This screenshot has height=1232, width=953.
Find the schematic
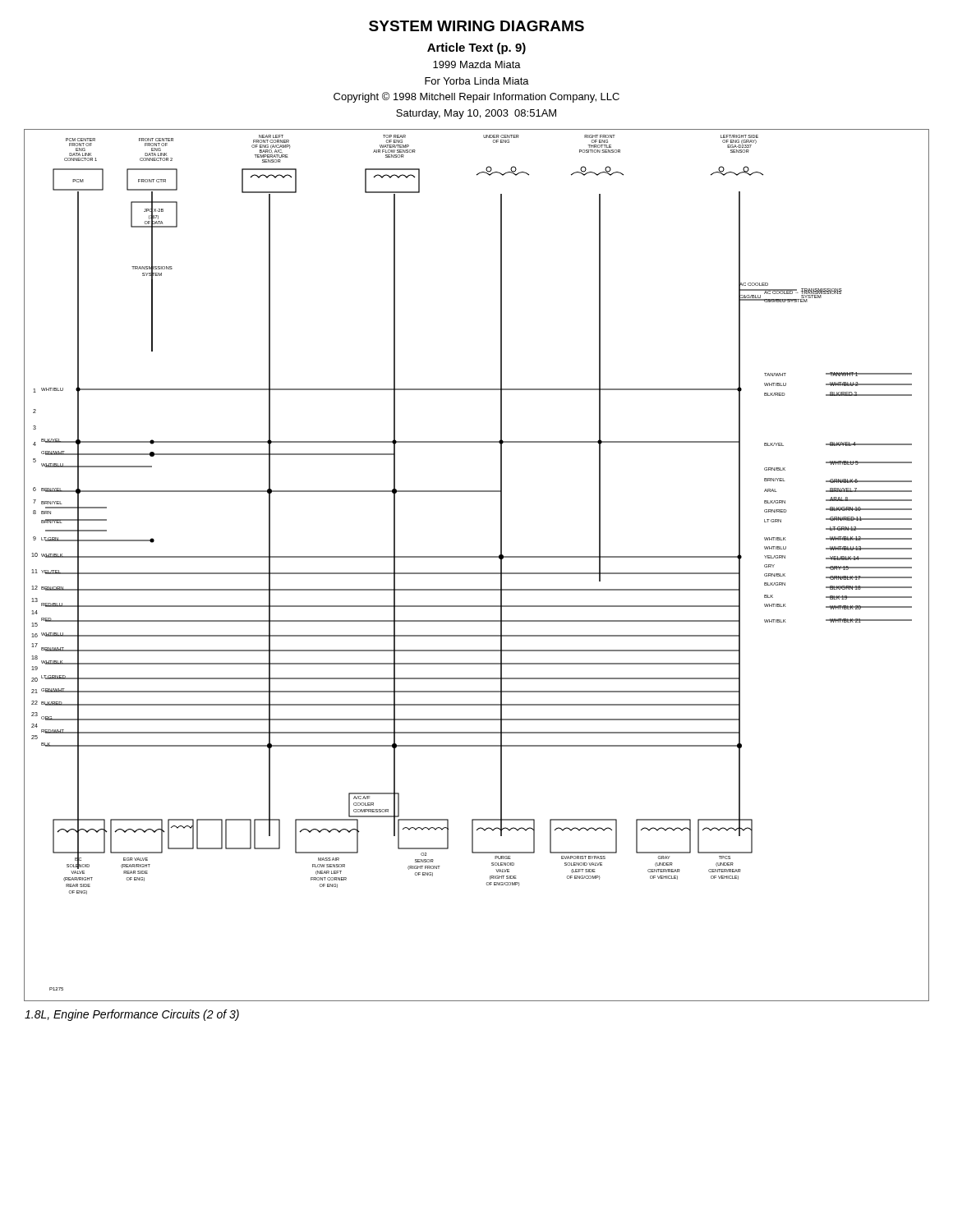(x=476, y=565)
